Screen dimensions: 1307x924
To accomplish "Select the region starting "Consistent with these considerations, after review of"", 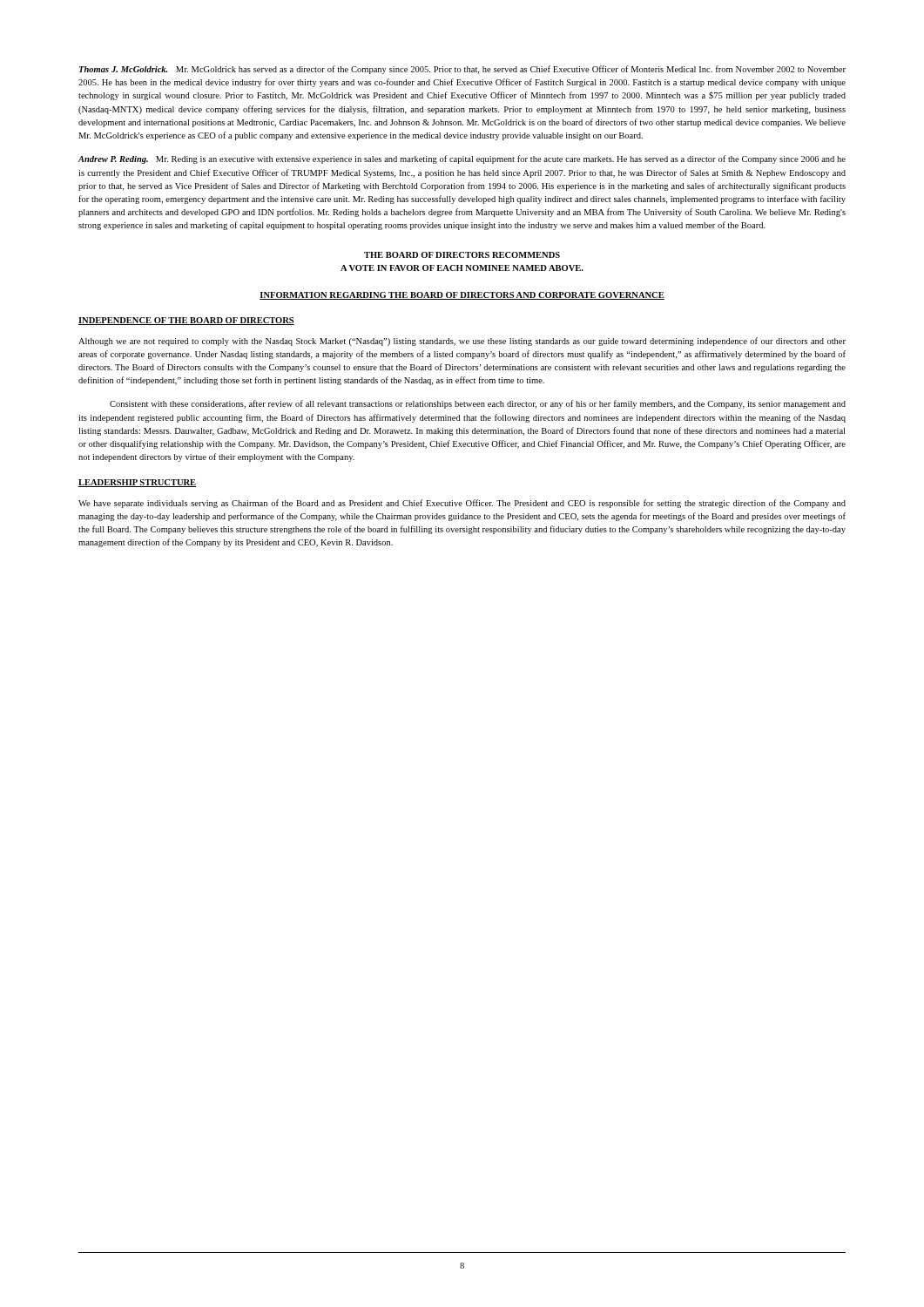I will (x=462, y=431).
